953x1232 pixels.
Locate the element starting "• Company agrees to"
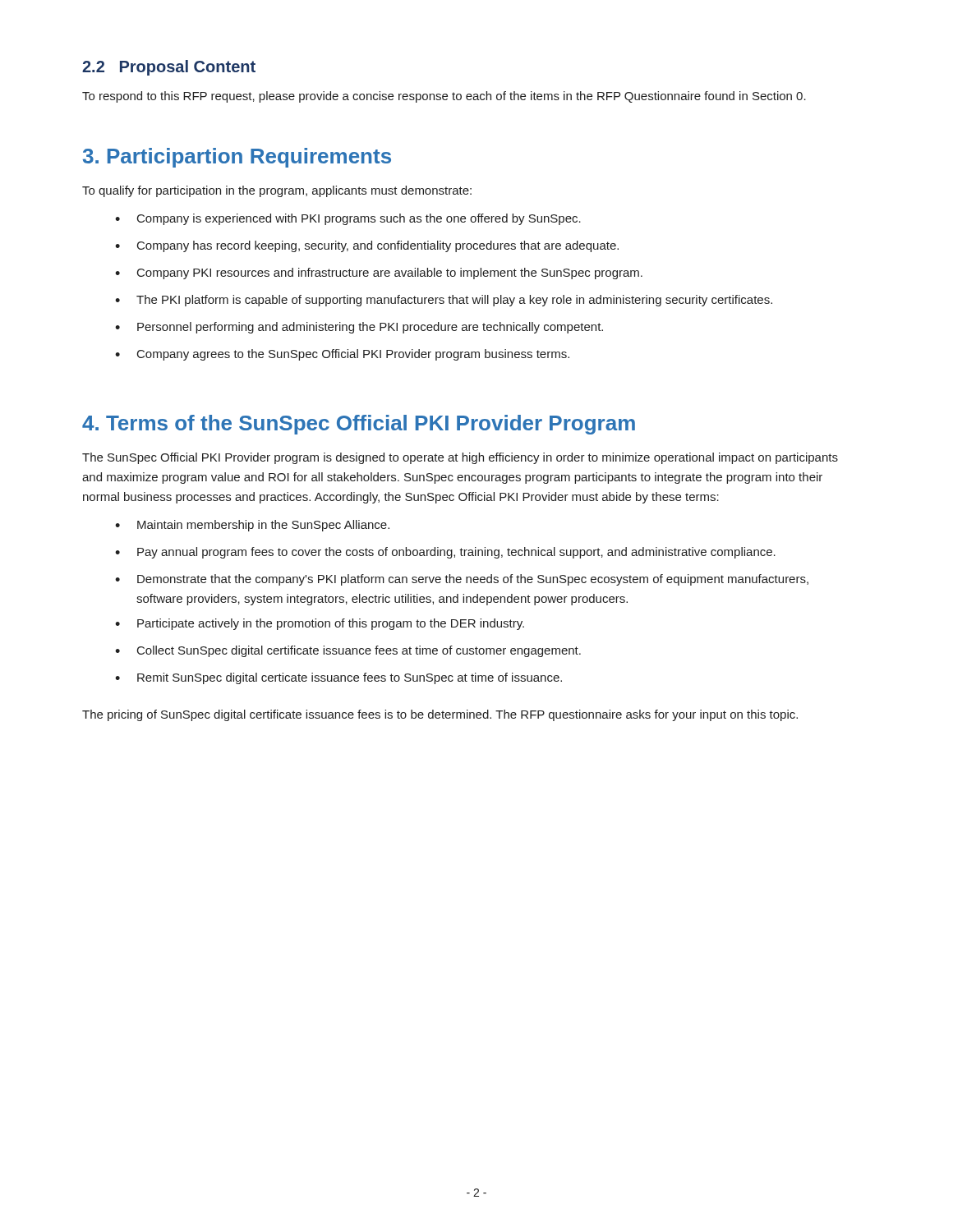[485, 355]
